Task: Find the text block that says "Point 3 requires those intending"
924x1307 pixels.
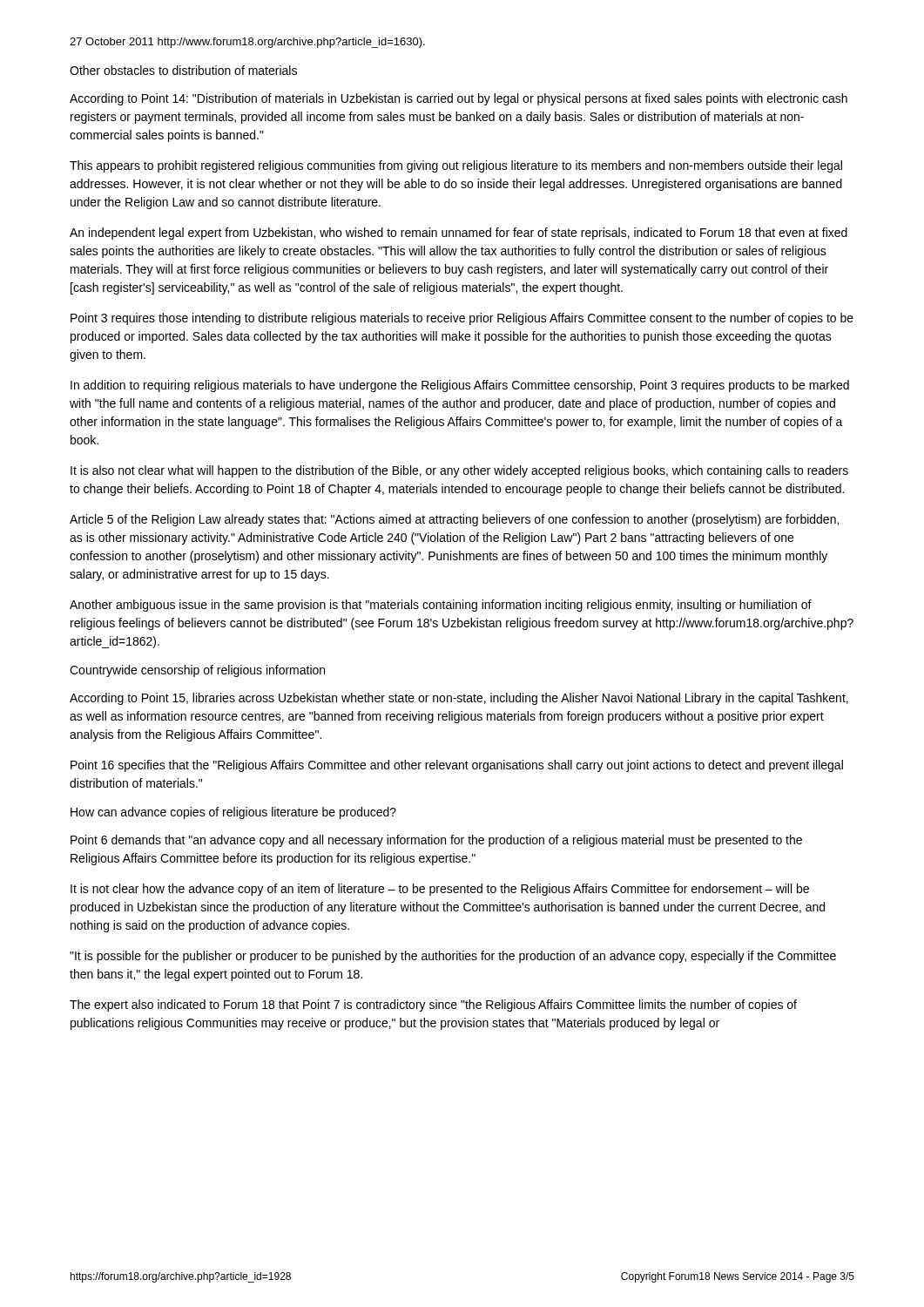Action: click(x=462, y=336)
